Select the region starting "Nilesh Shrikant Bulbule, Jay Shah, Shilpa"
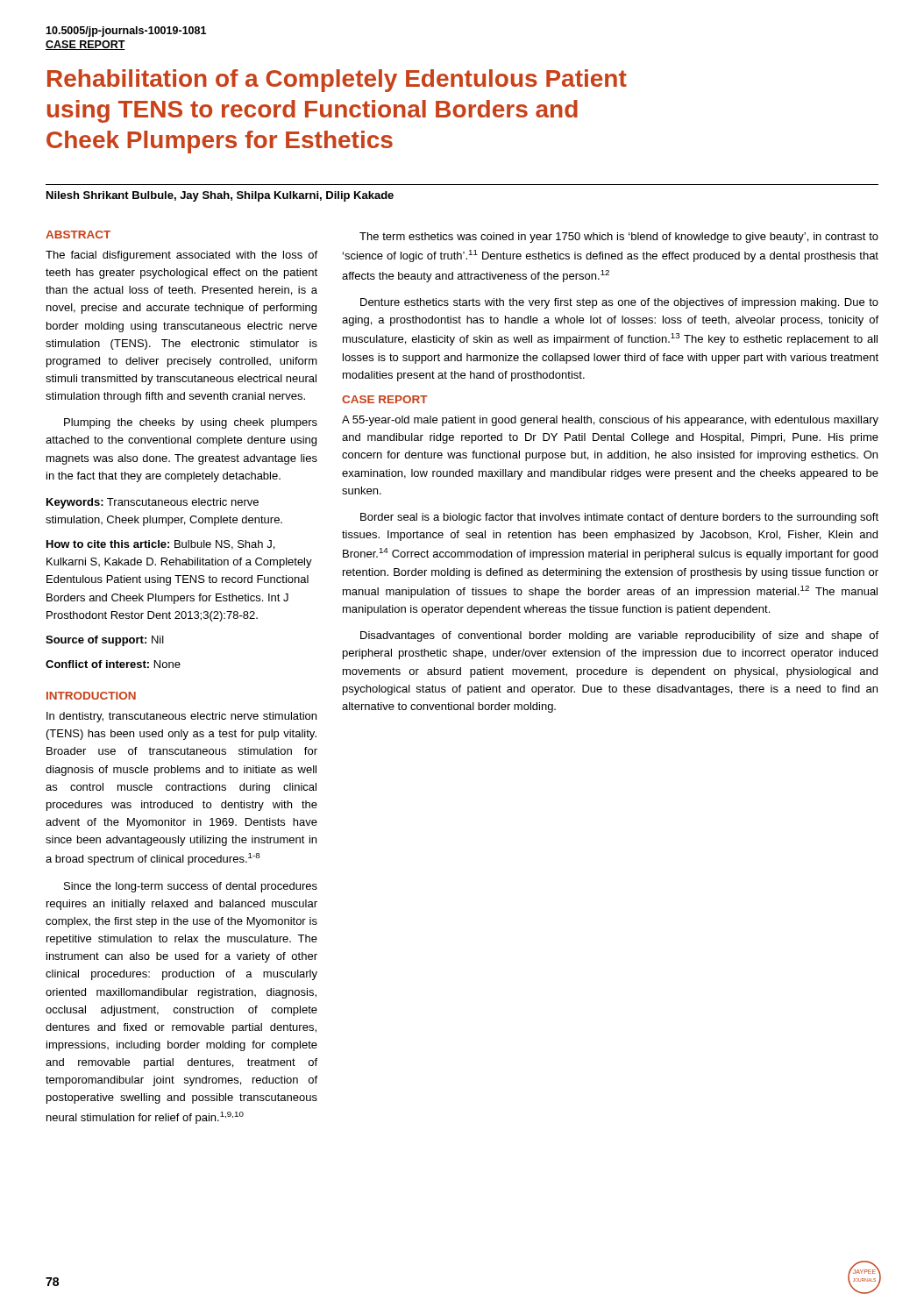924x1315 pixels. pyautogui.click(x=462, y=195)
